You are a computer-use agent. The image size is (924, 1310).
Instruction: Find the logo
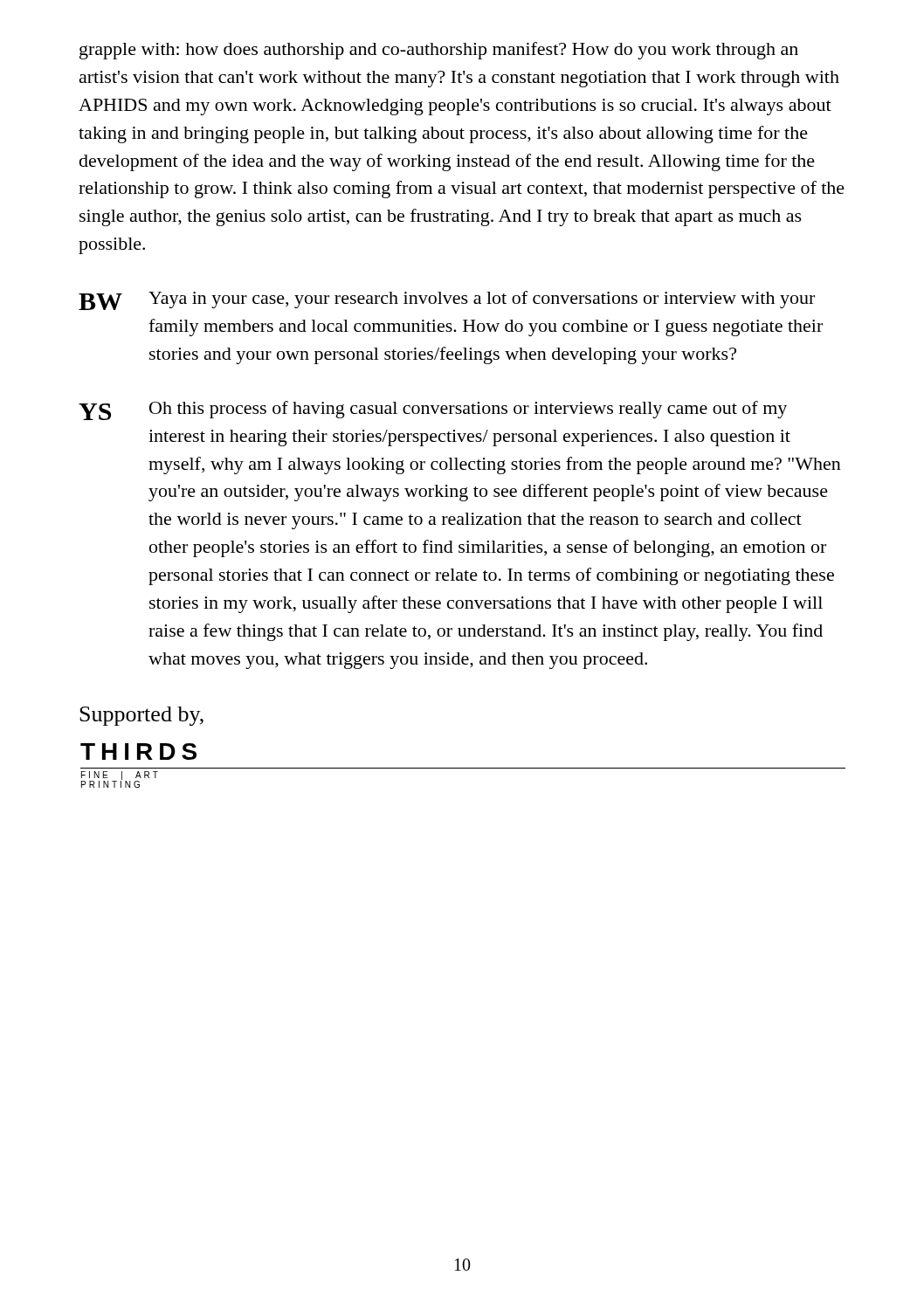463,764
